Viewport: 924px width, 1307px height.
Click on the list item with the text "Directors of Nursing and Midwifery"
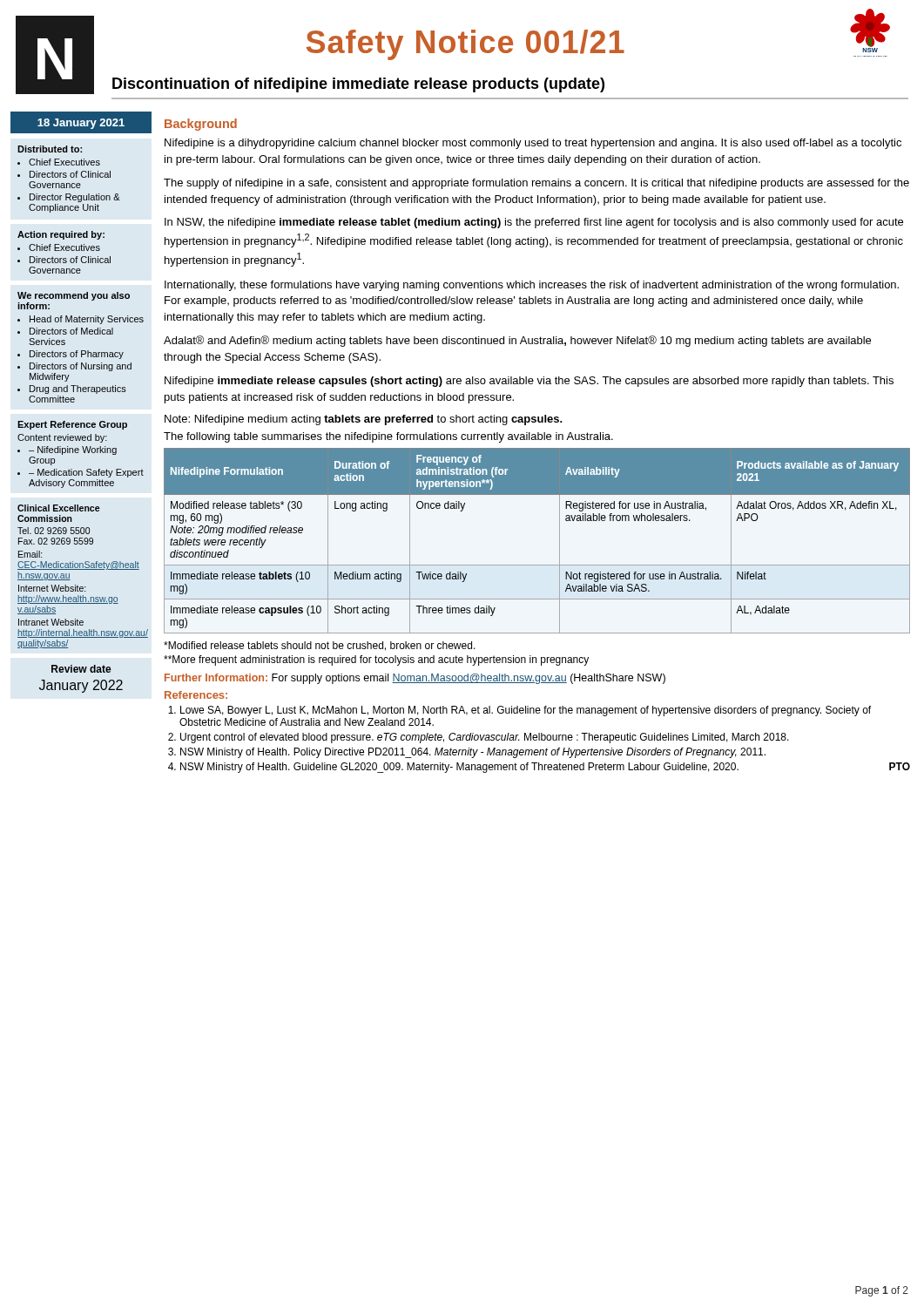click(80, 371)
